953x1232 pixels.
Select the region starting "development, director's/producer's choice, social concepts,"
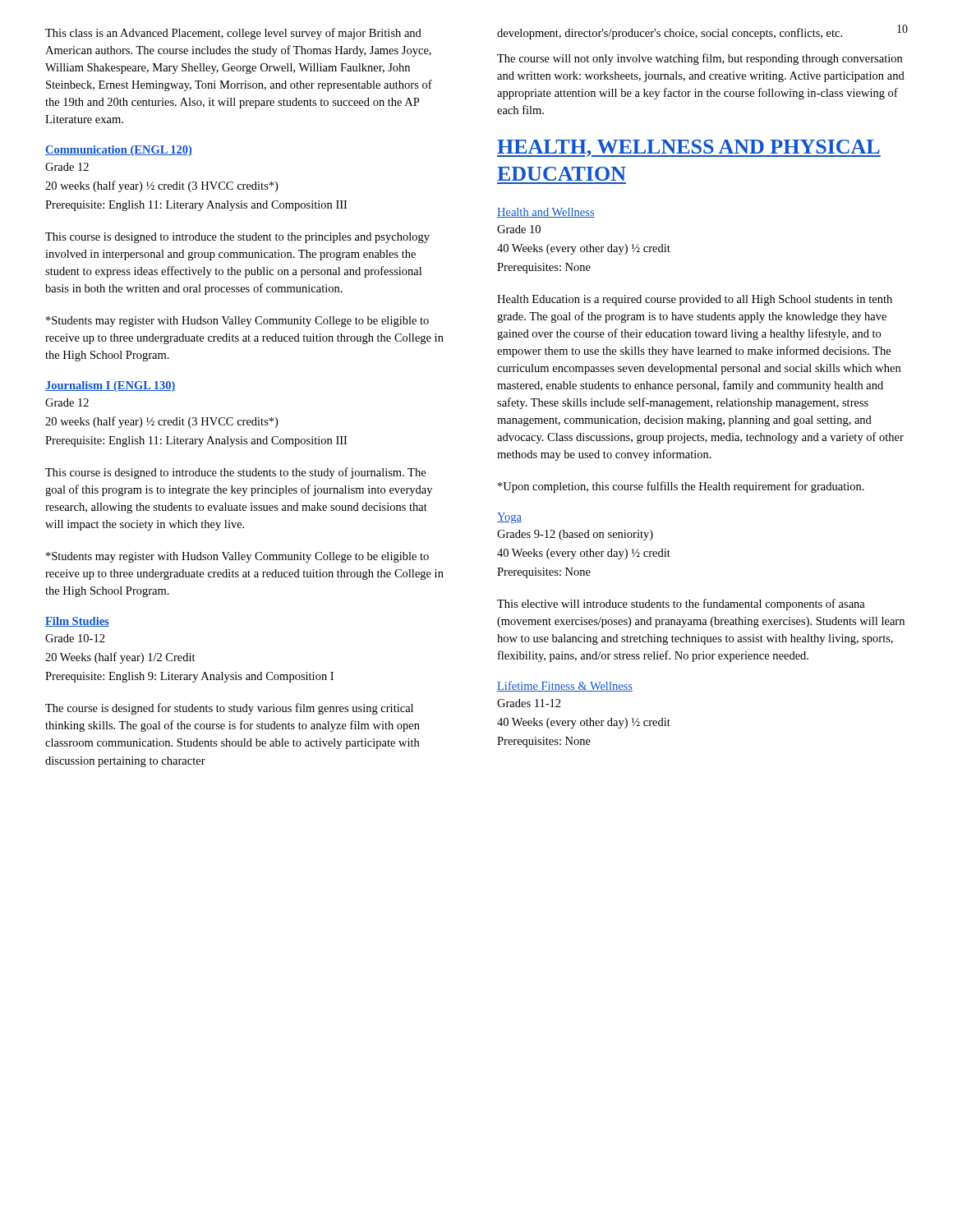click(x=702, y=72)
